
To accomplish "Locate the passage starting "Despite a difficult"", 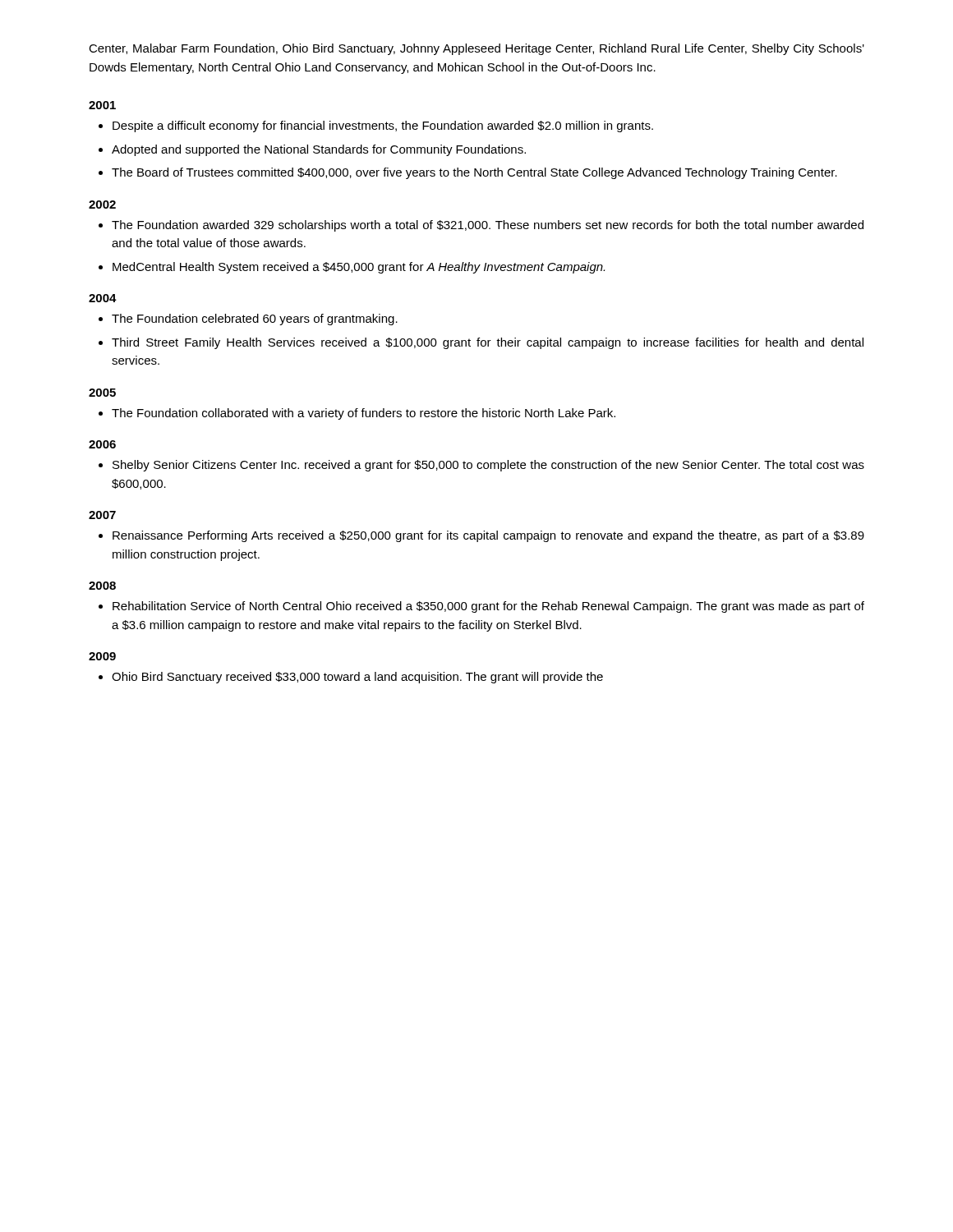I will [x=383, y=125].
